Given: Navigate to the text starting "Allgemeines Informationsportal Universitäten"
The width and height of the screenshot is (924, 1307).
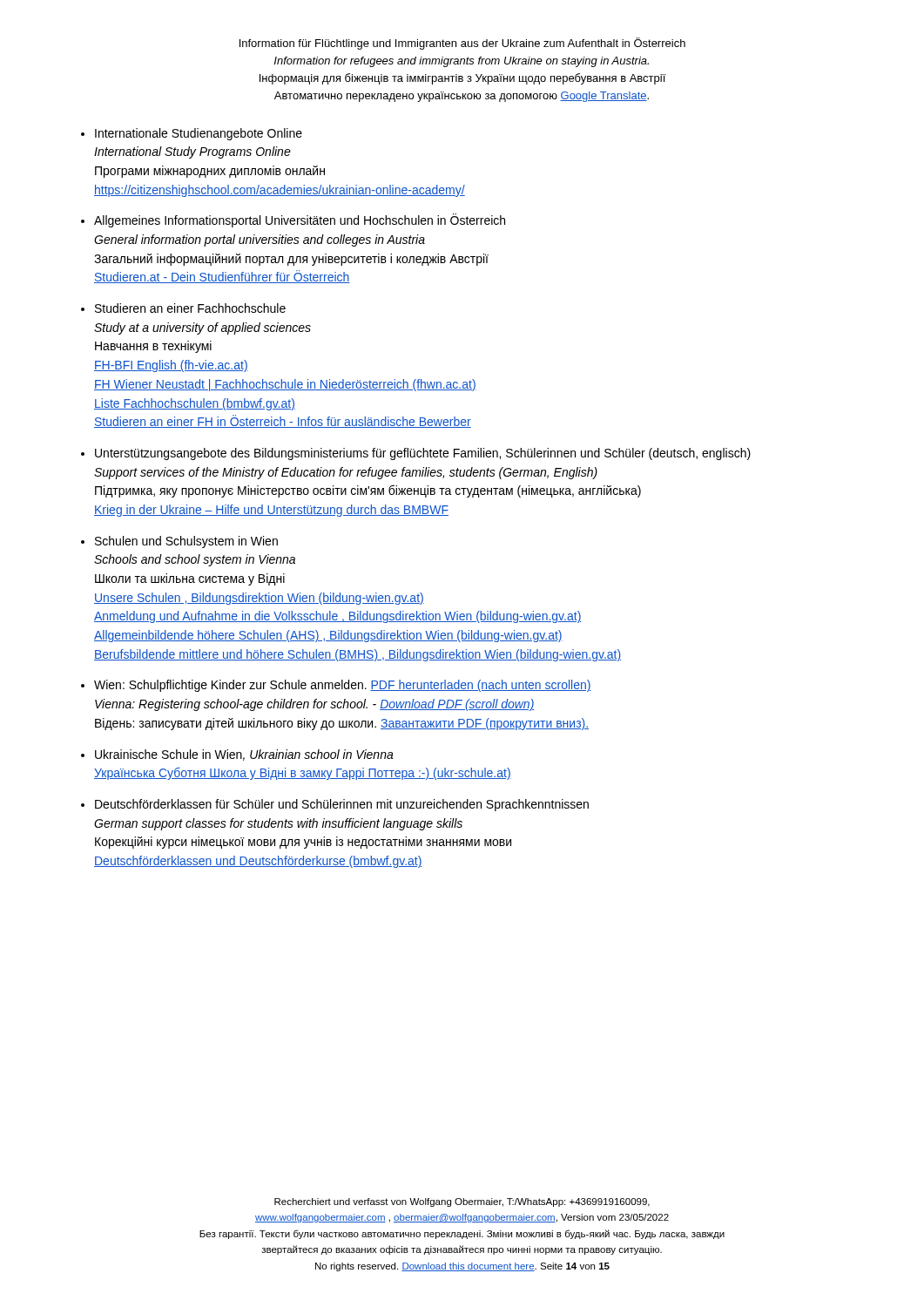Looking at the screenshot, I should [300, 249].
